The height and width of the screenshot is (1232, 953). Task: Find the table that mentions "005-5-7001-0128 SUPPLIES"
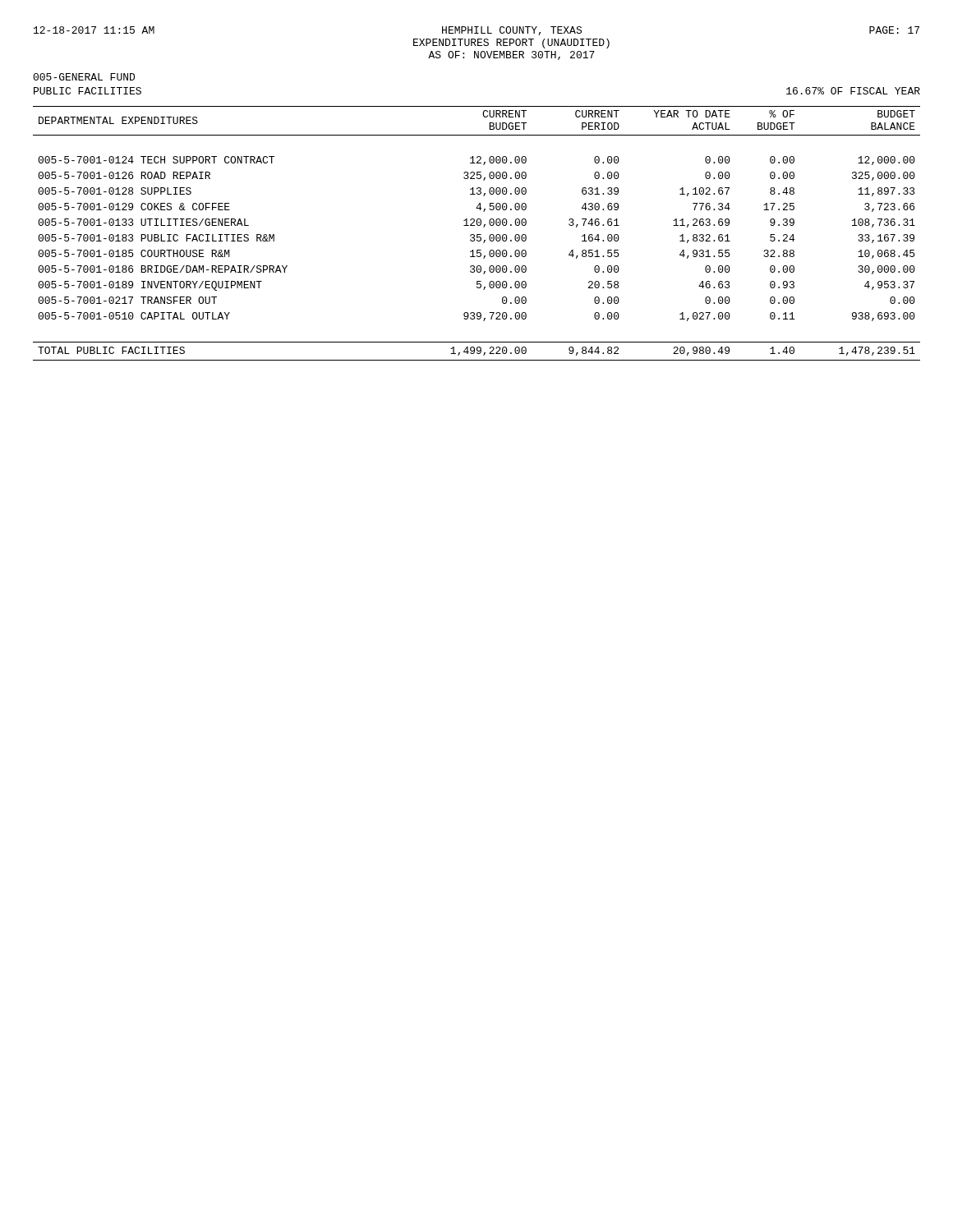point(476,233)
